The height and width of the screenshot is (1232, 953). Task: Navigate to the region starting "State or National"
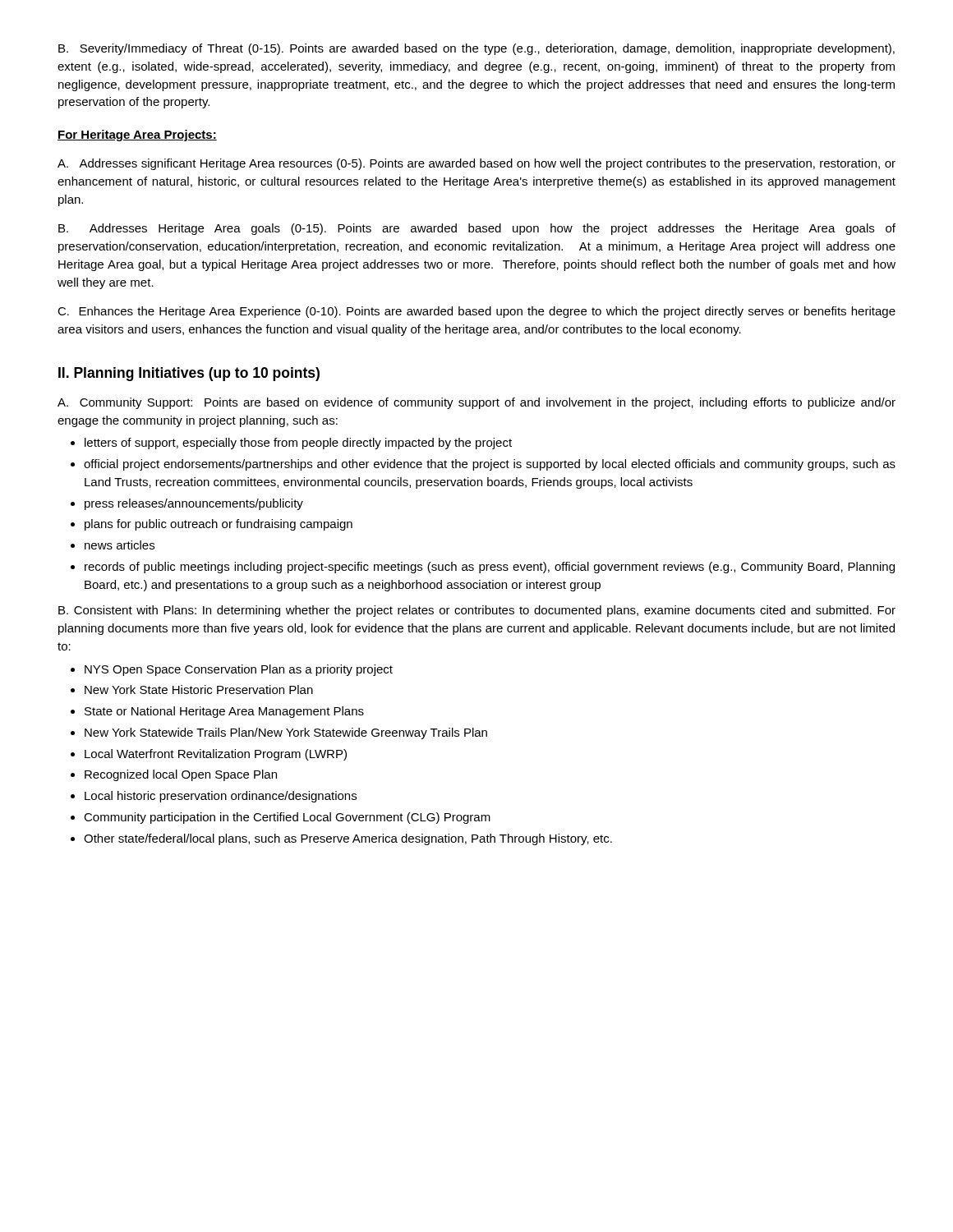click(x=224, y=711)
